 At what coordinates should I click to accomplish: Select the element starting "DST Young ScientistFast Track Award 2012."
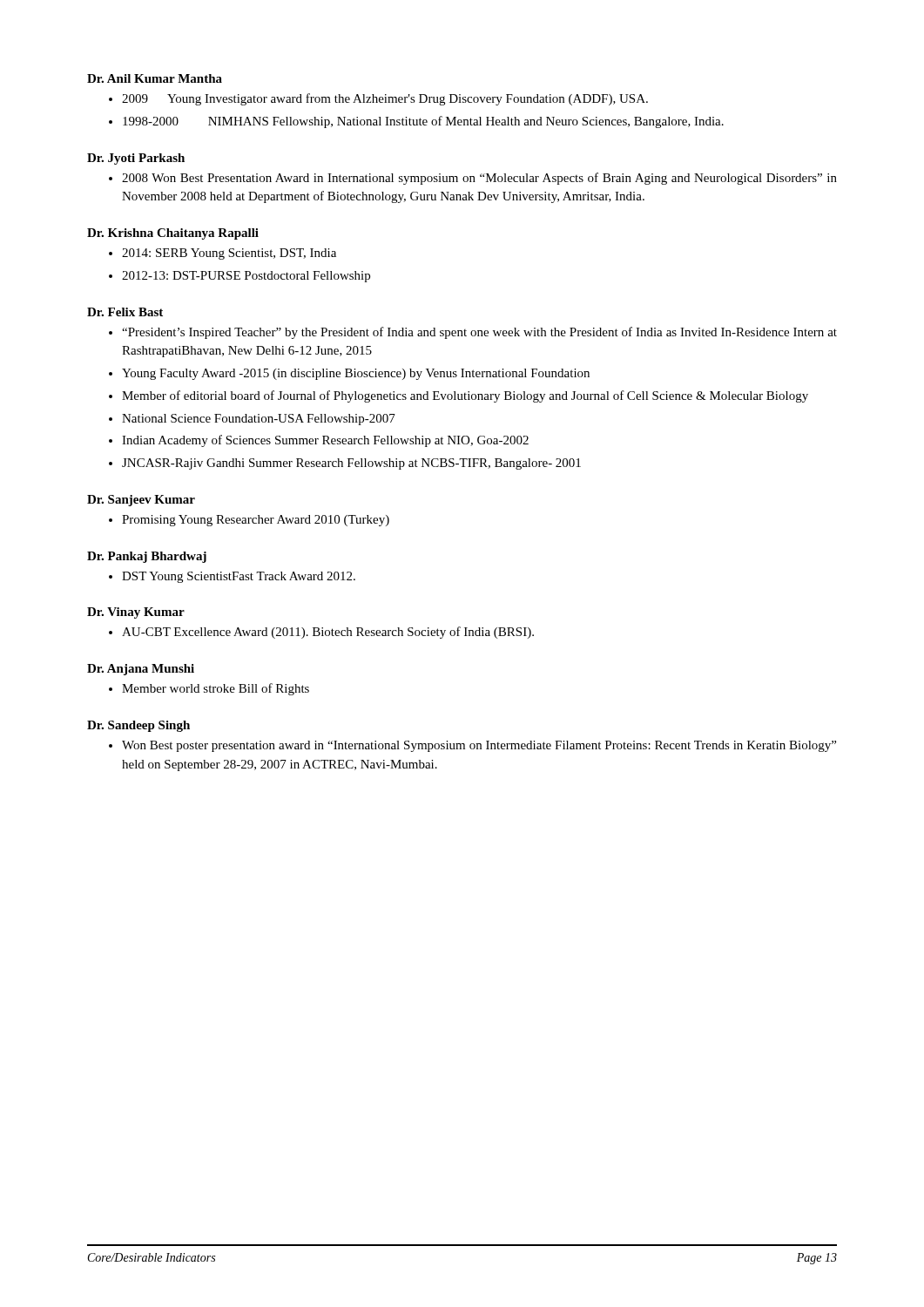point(239,576)
